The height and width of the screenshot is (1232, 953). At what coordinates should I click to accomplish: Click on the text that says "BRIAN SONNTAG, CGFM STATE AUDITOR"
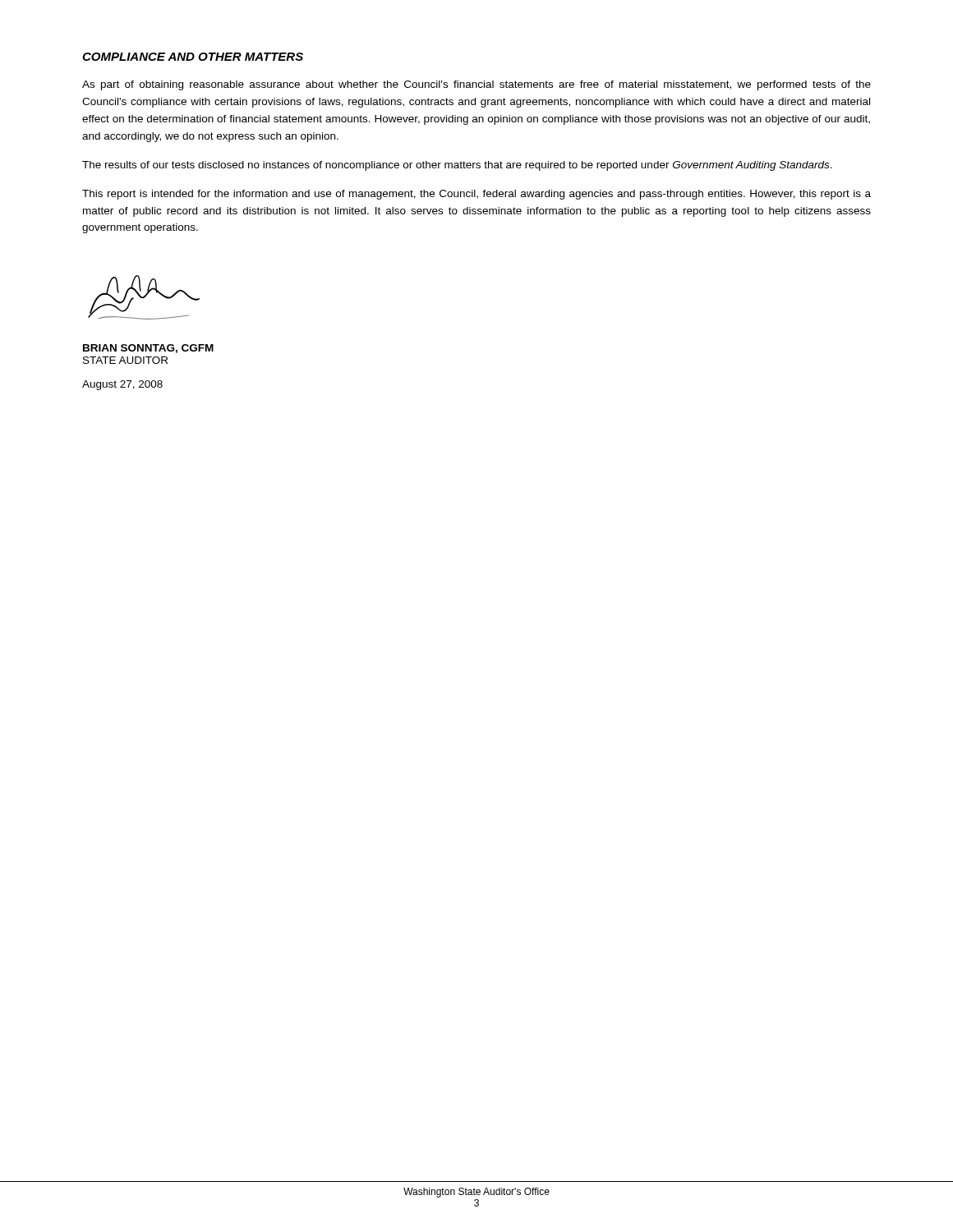[x=148, y=354]
